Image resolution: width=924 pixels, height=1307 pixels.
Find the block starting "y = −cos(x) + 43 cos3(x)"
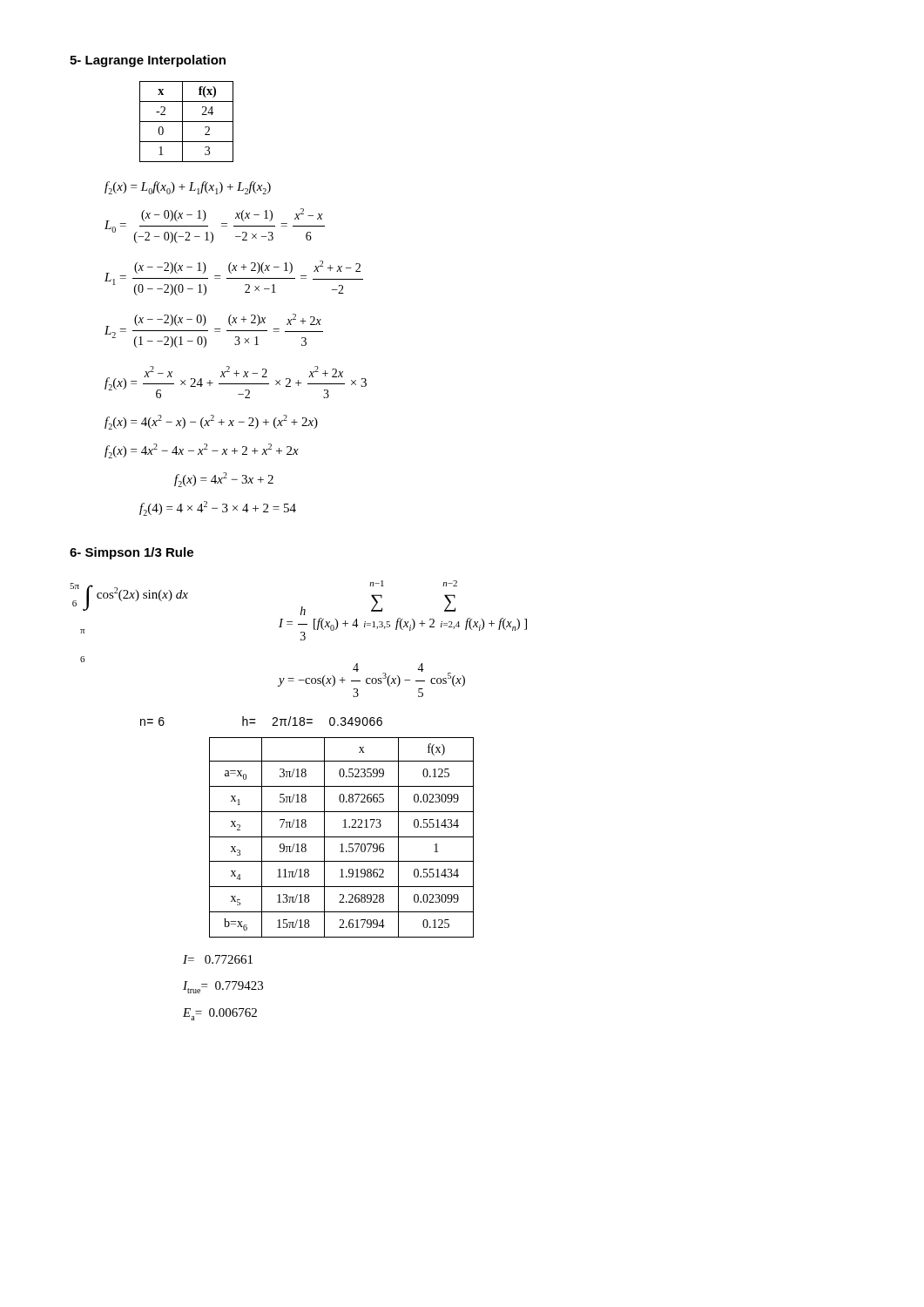tap(372, 681)
